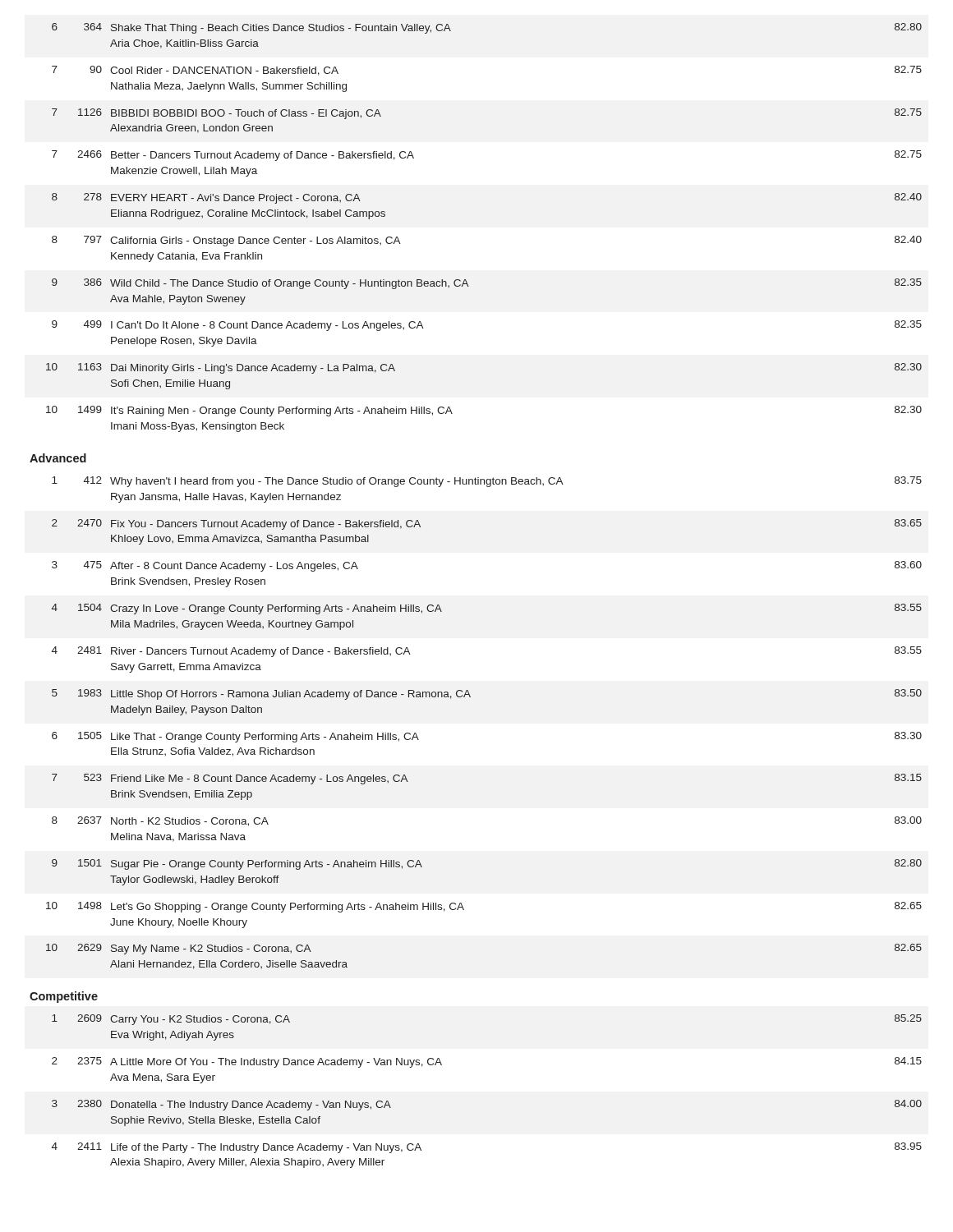
Task: Point to the passage starting "2 2470 Fix You"
Action: coord(247,524)
